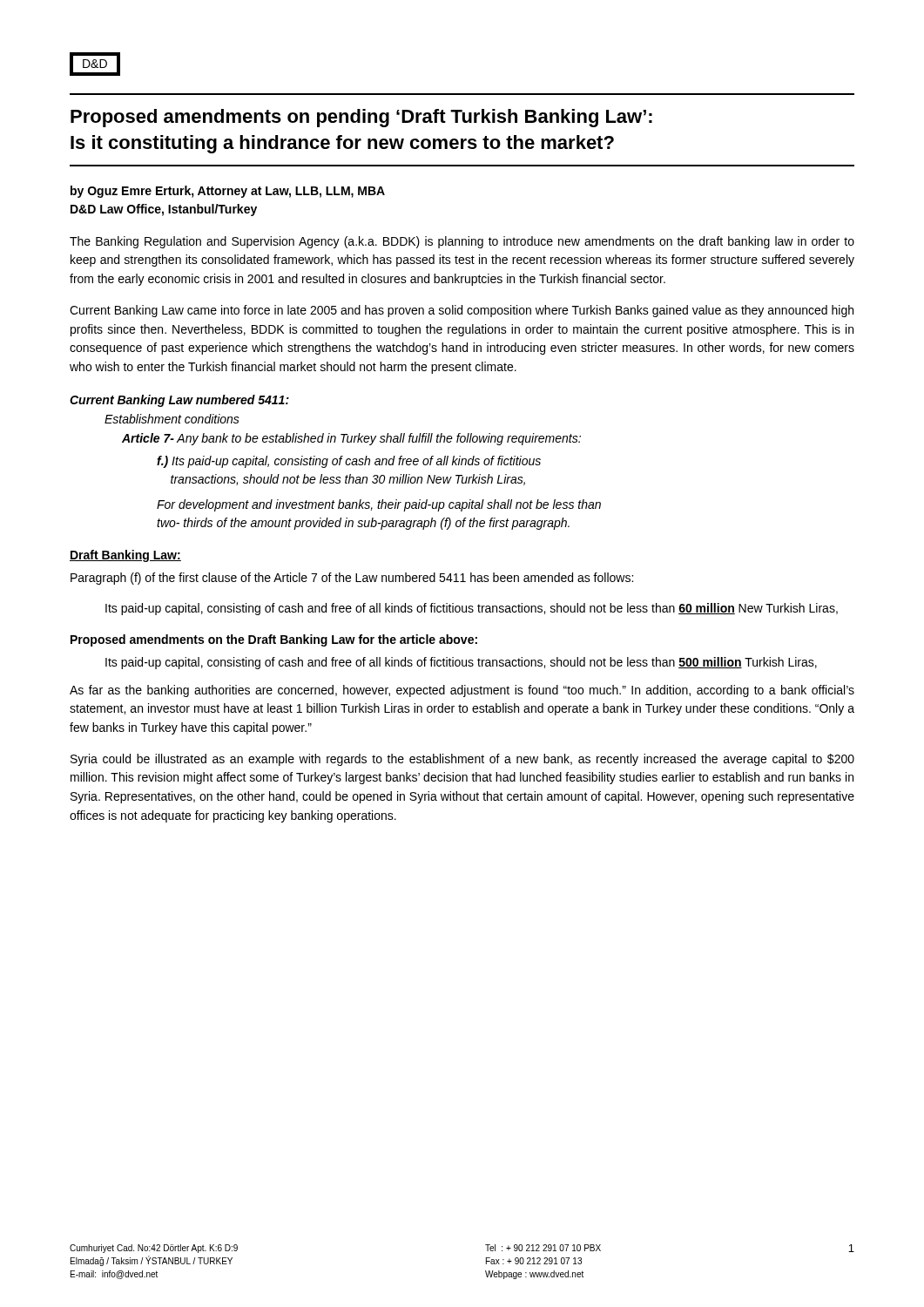Select the text starting "by Oguz Emre Erturk, Attorney at"
This screenshot has width=924, height=1307.
coord(227,200)
